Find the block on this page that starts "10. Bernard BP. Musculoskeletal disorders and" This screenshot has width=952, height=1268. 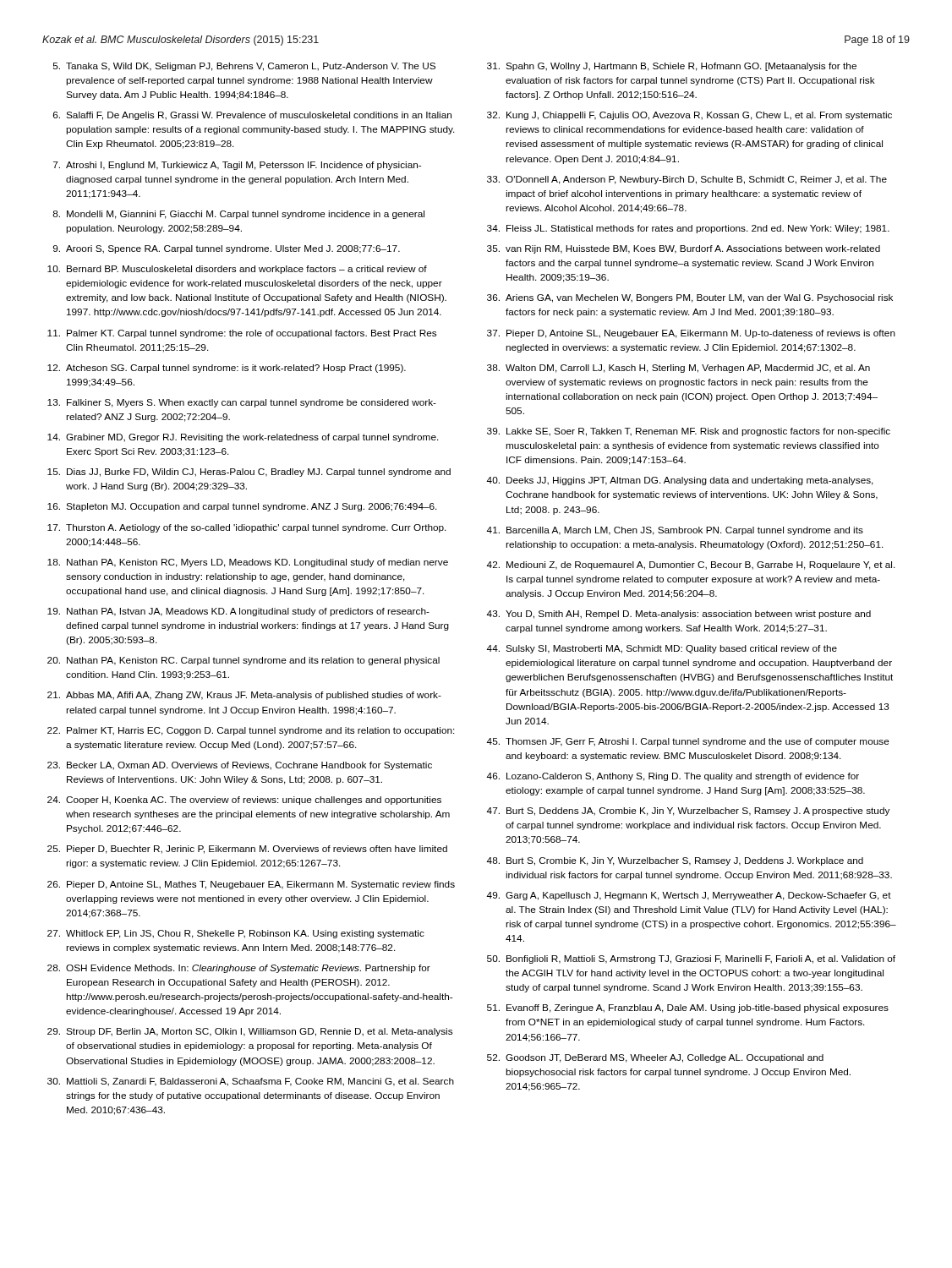tap(249, 291)
